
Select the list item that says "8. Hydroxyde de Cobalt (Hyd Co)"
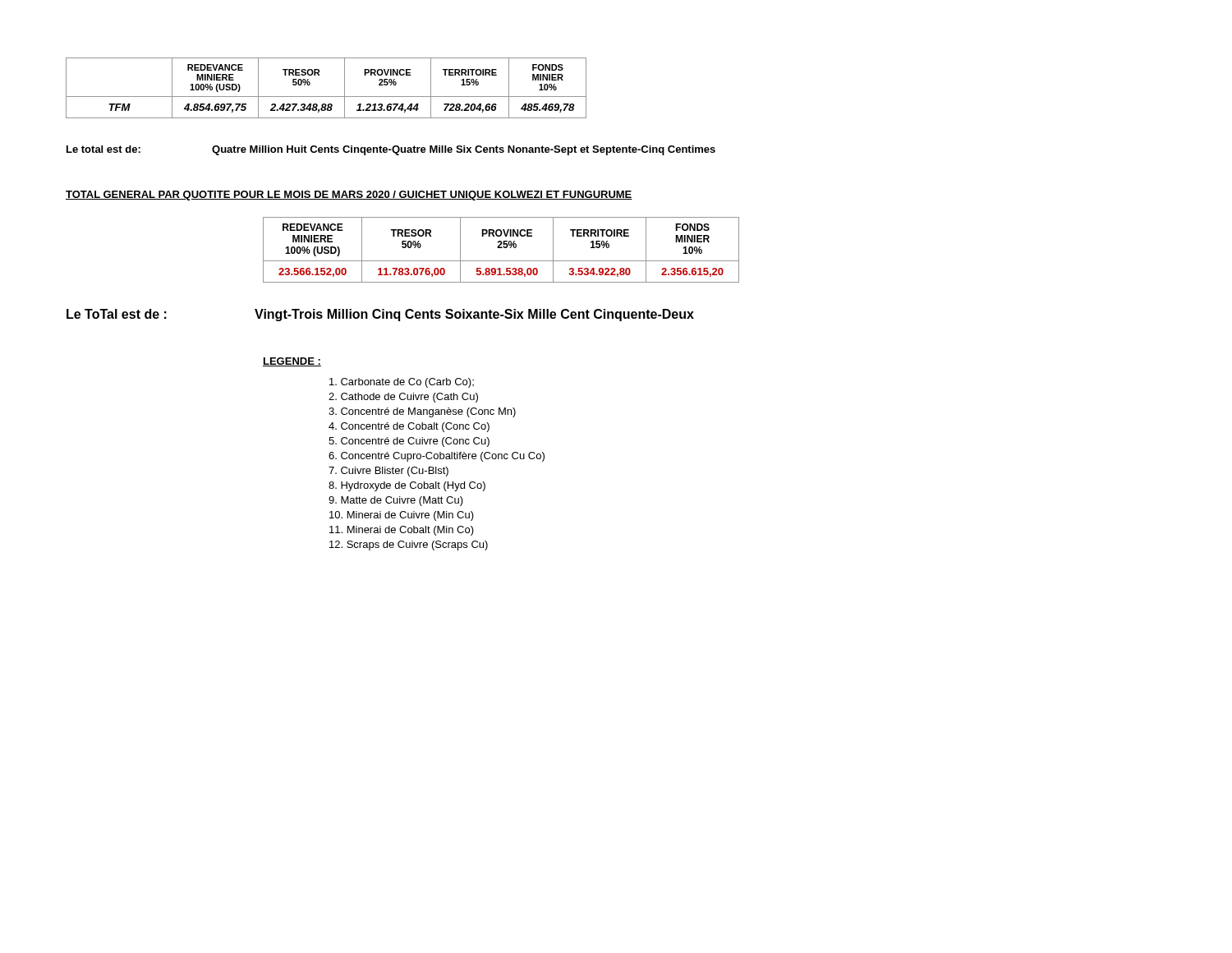(407, 485)
